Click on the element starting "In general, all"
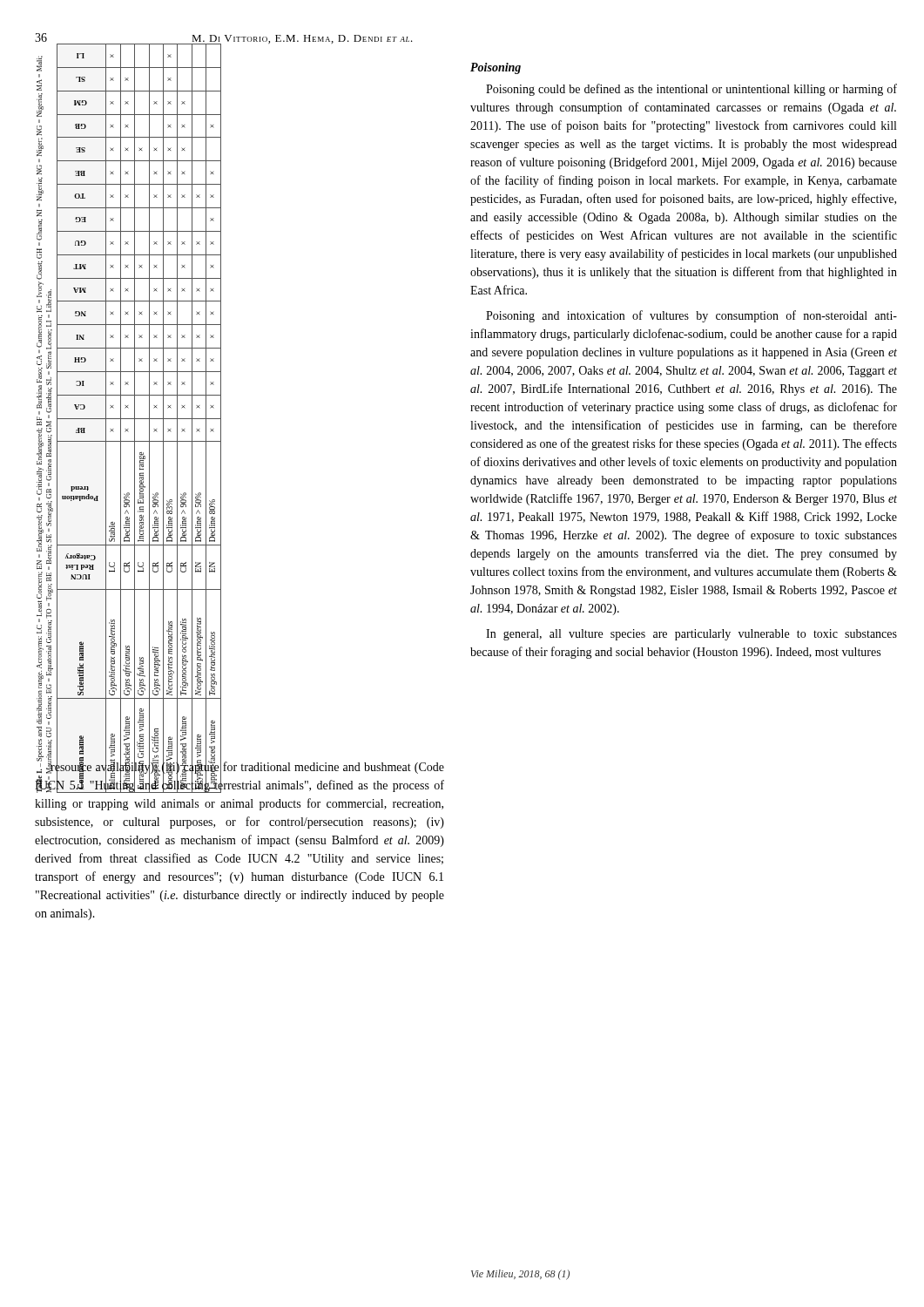 [684, 643]
